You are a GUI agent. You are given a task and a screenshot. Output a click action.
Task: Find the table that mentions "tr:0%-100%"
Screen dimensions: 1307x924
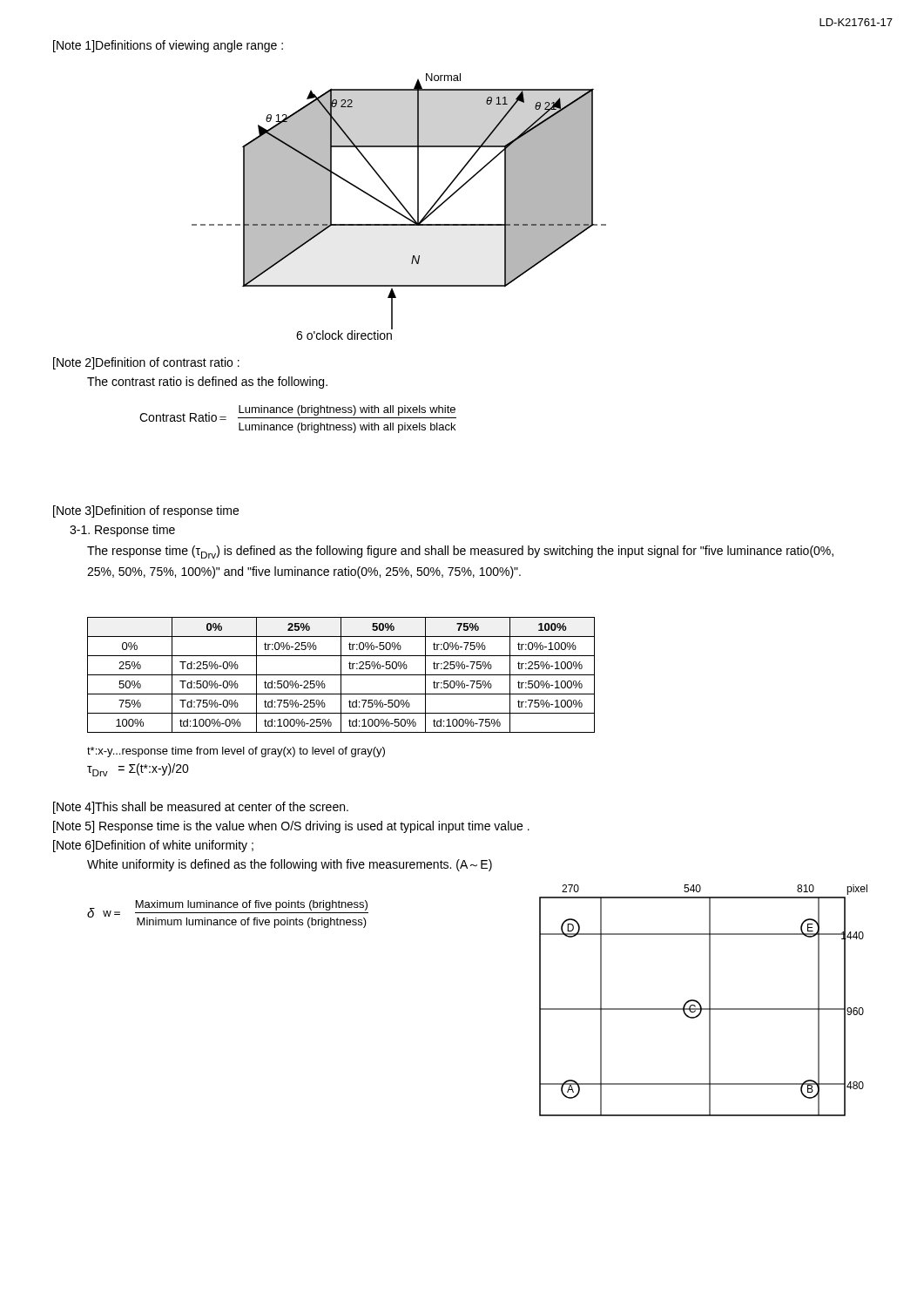coord(341,675)
